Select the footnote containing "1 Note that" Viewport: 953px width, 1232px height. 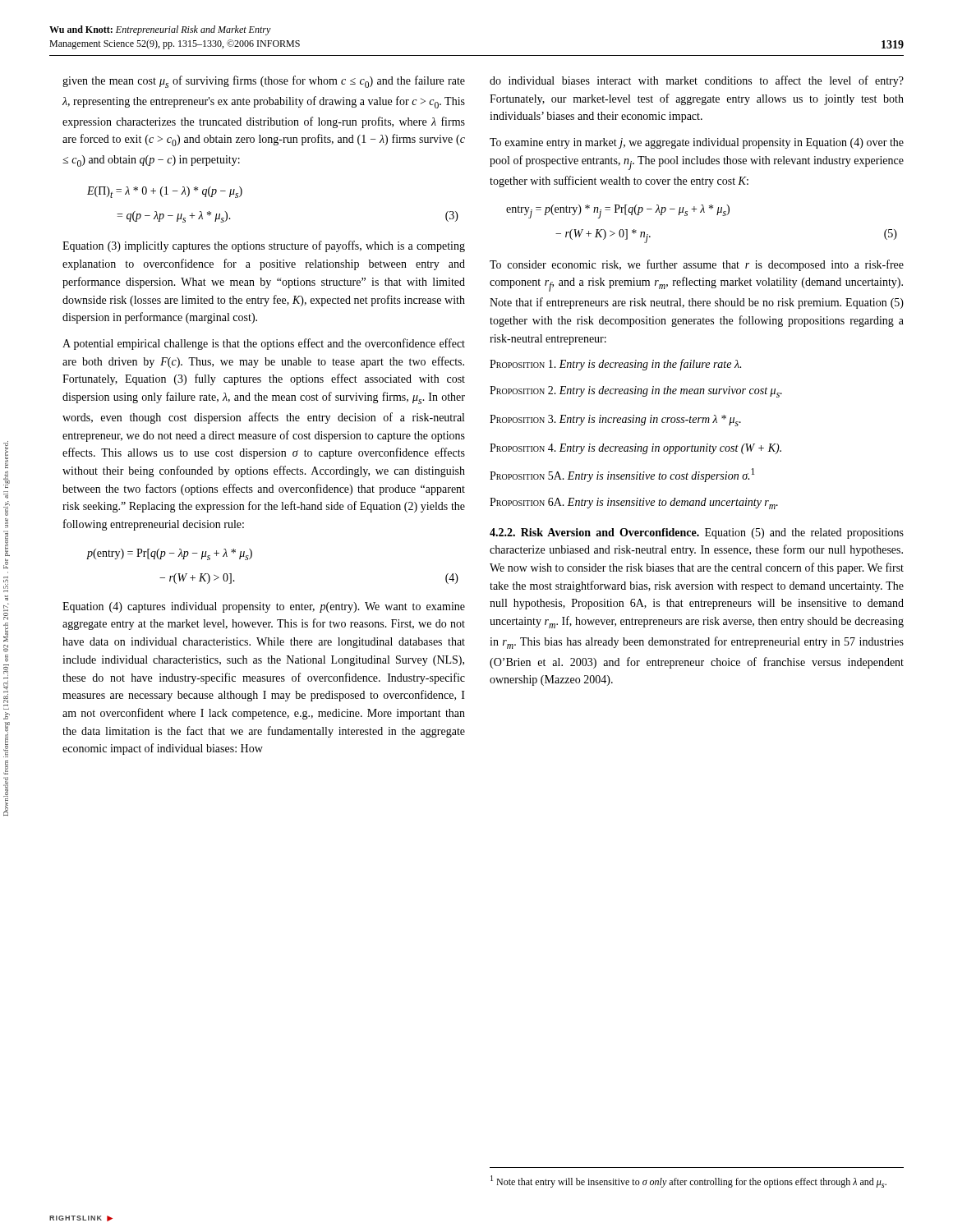688,1181
